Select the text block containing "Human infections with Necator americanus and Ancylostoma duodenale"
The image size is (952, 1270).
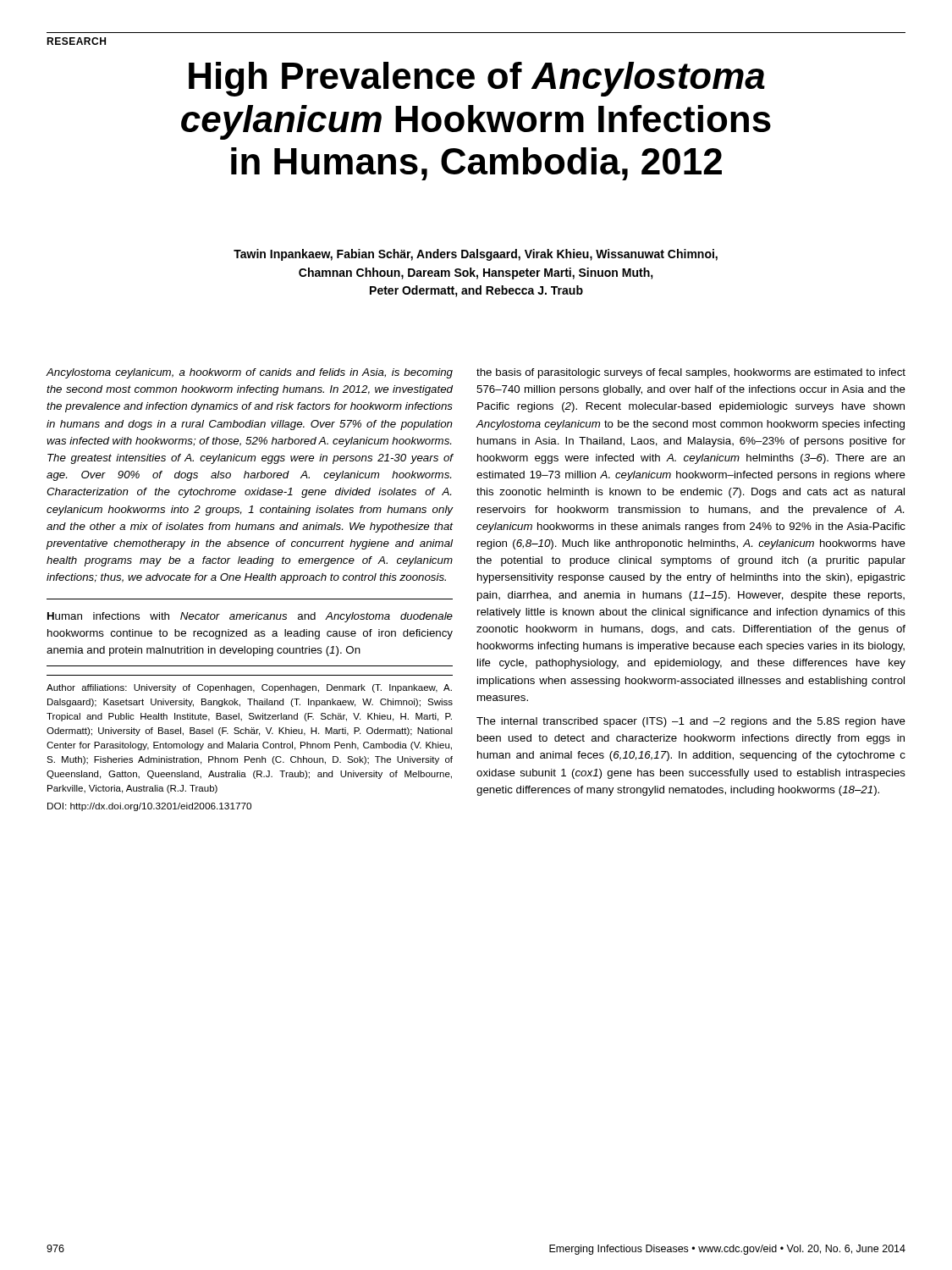pos(250,633)
